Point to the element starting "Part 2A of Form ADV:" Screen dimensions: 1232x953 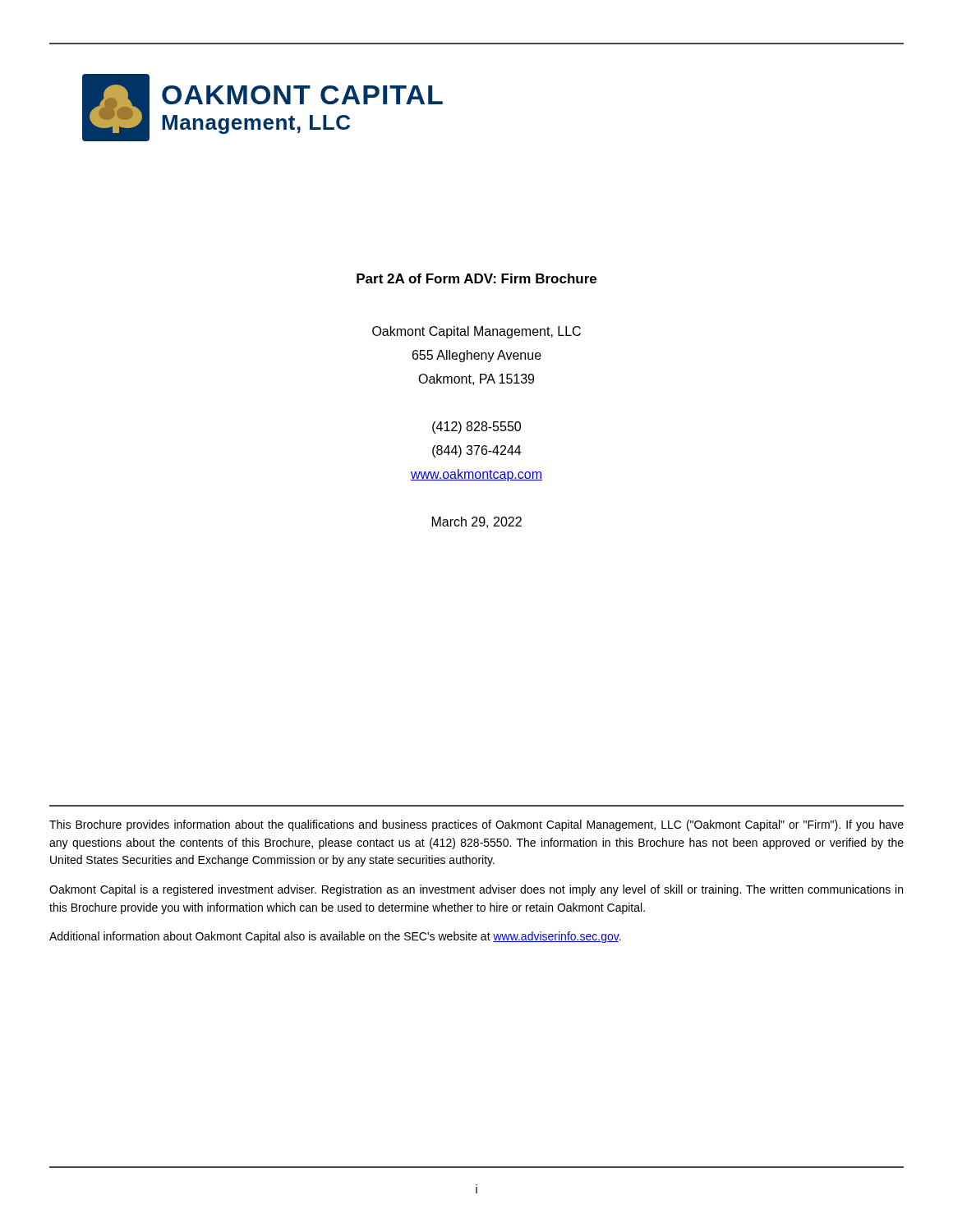pyautogui.click(x=476, y=279)
